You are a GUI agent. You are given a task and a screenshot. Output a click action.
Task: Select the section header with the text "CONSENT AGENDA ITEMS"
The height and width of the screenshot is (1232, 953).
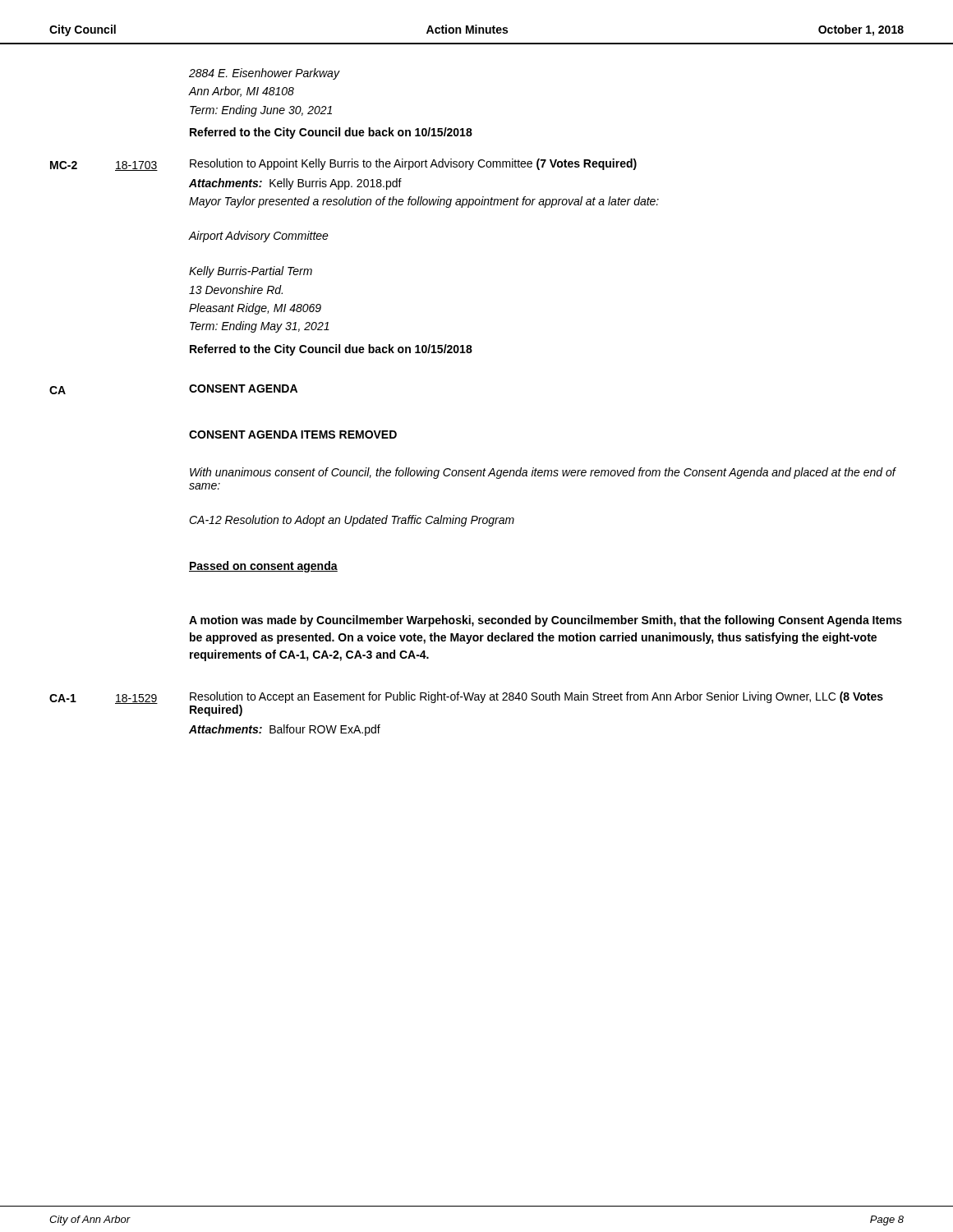click(x=293, y=434)
